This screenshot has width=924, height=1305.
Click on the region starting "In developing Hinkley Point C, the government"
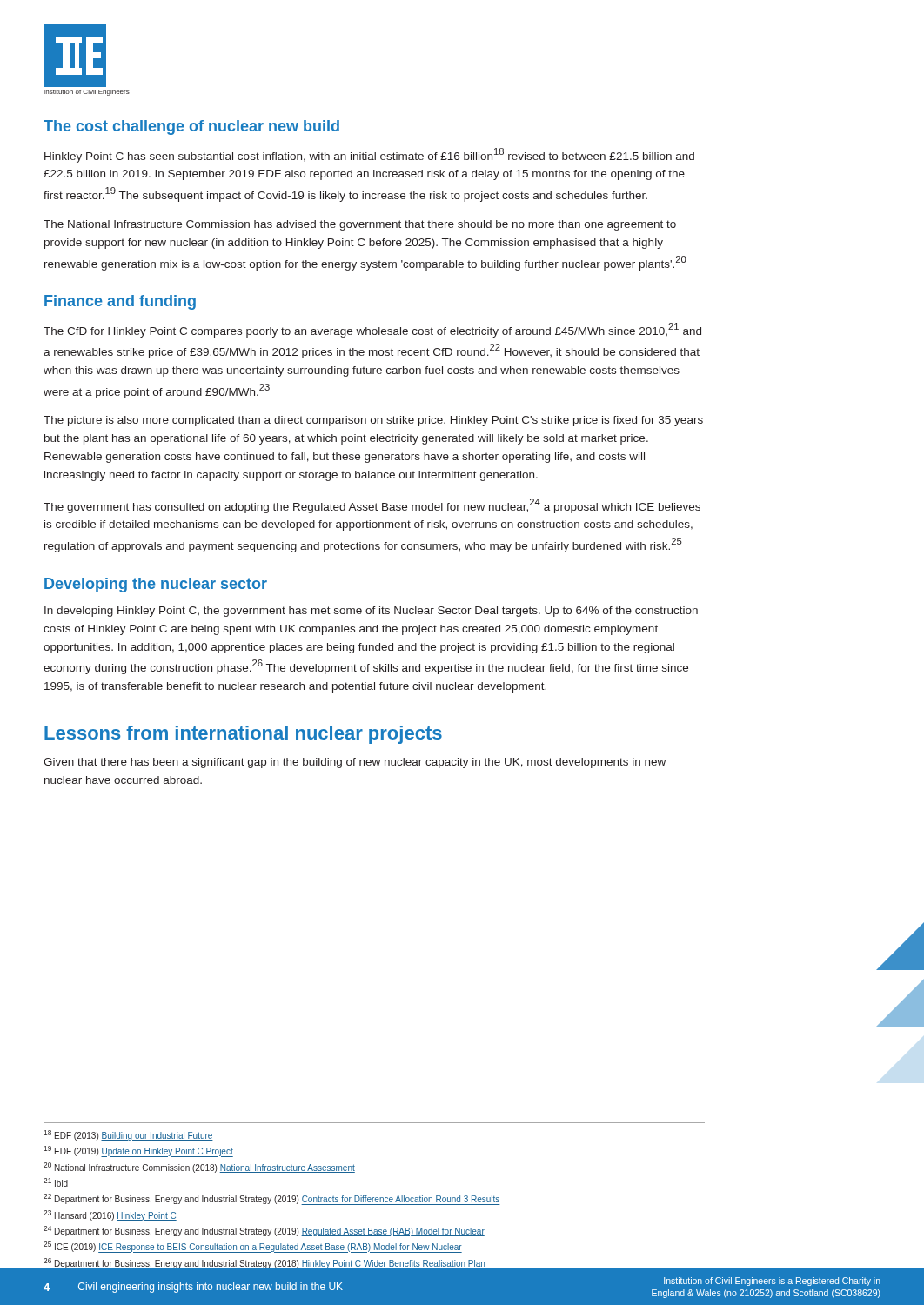pyautogui.click(x=371, y=648)
